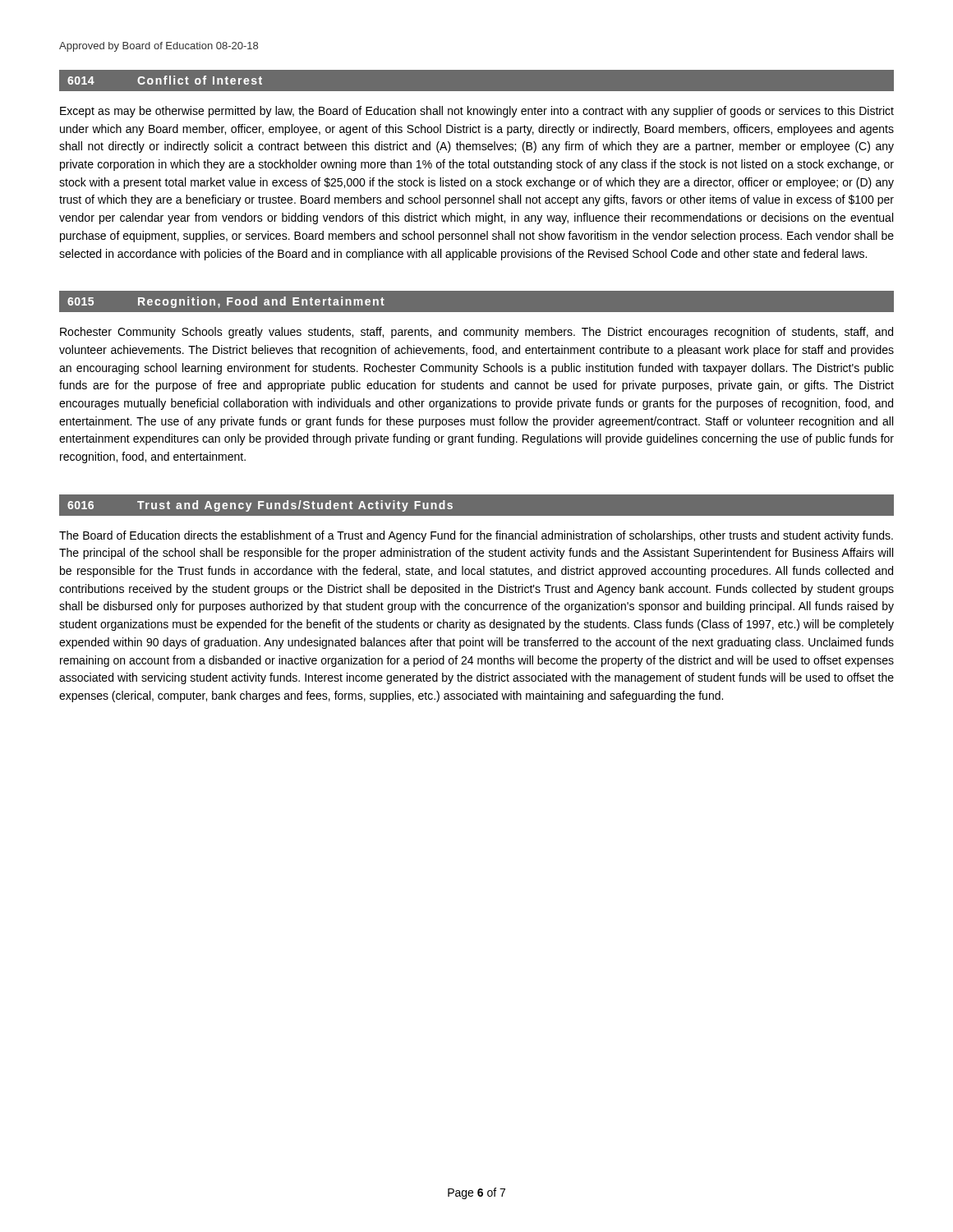
Task: Where is the passage that starts "Except as may be otherwise permitted by law,"?
Action: (x=476, y=182)
